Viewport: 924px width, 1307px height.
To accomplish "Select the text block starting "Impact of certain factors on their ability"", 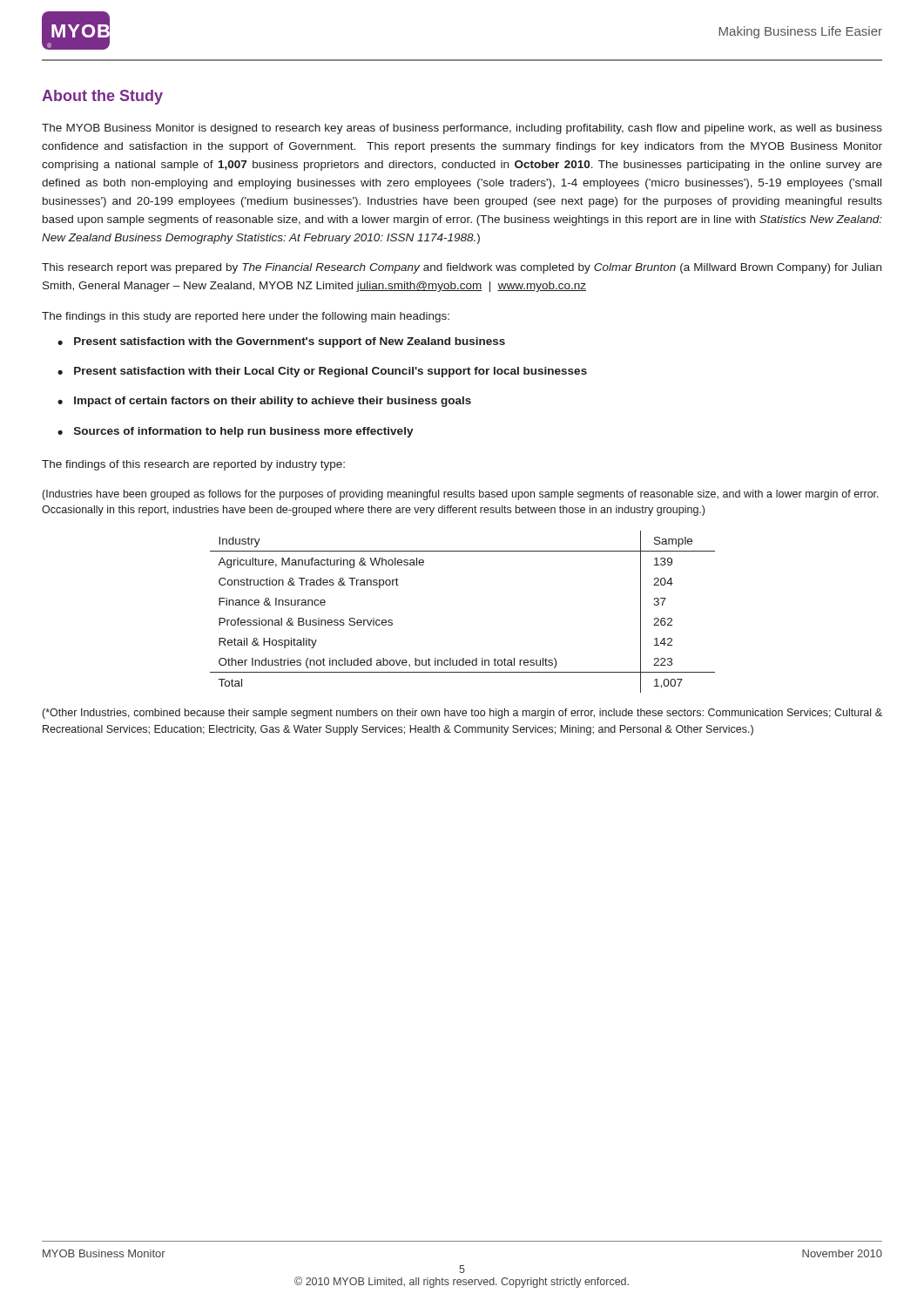I will click(272, 401).
